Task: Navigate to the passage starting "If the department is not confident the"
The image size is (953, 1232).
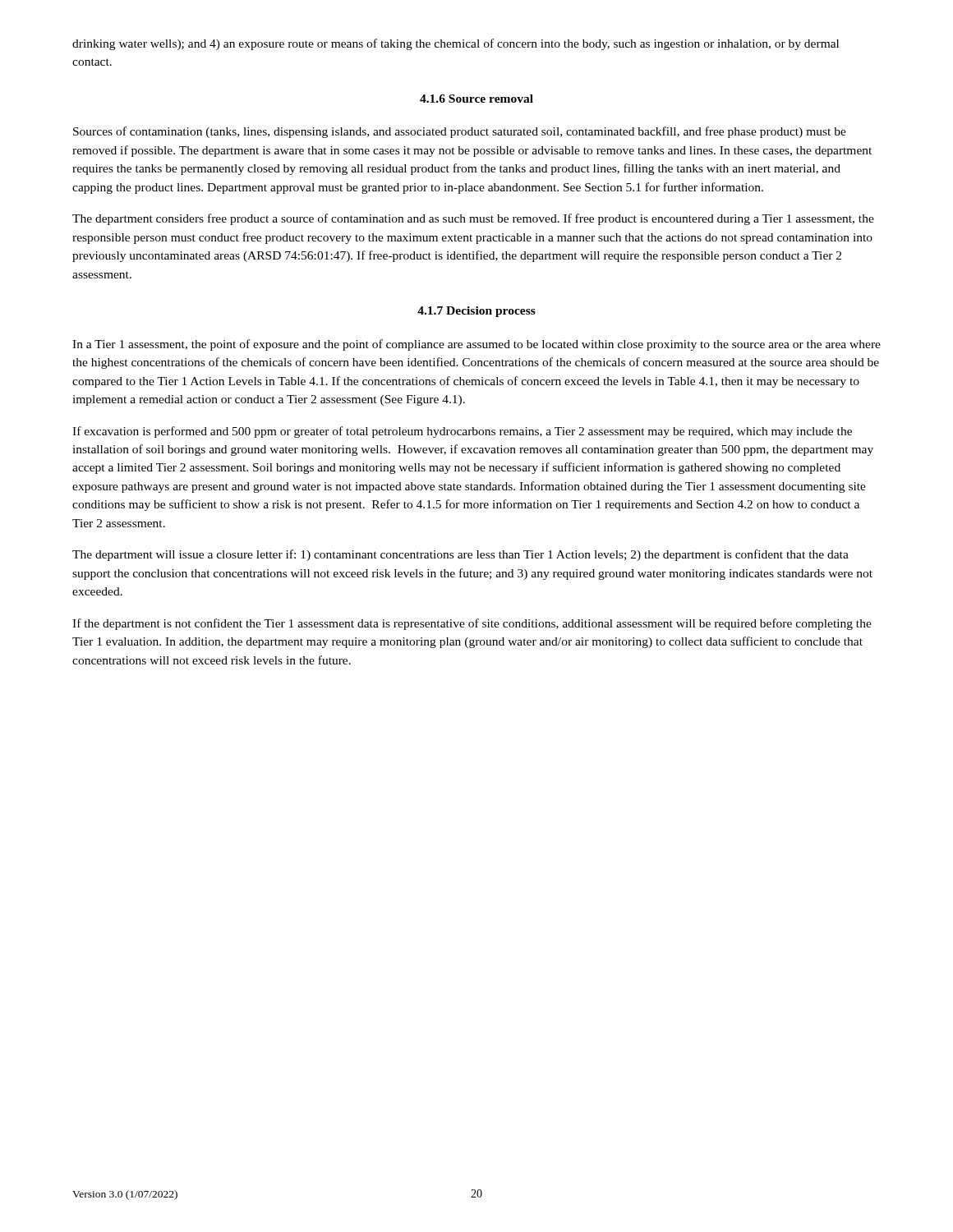Action: click(472, 641)
